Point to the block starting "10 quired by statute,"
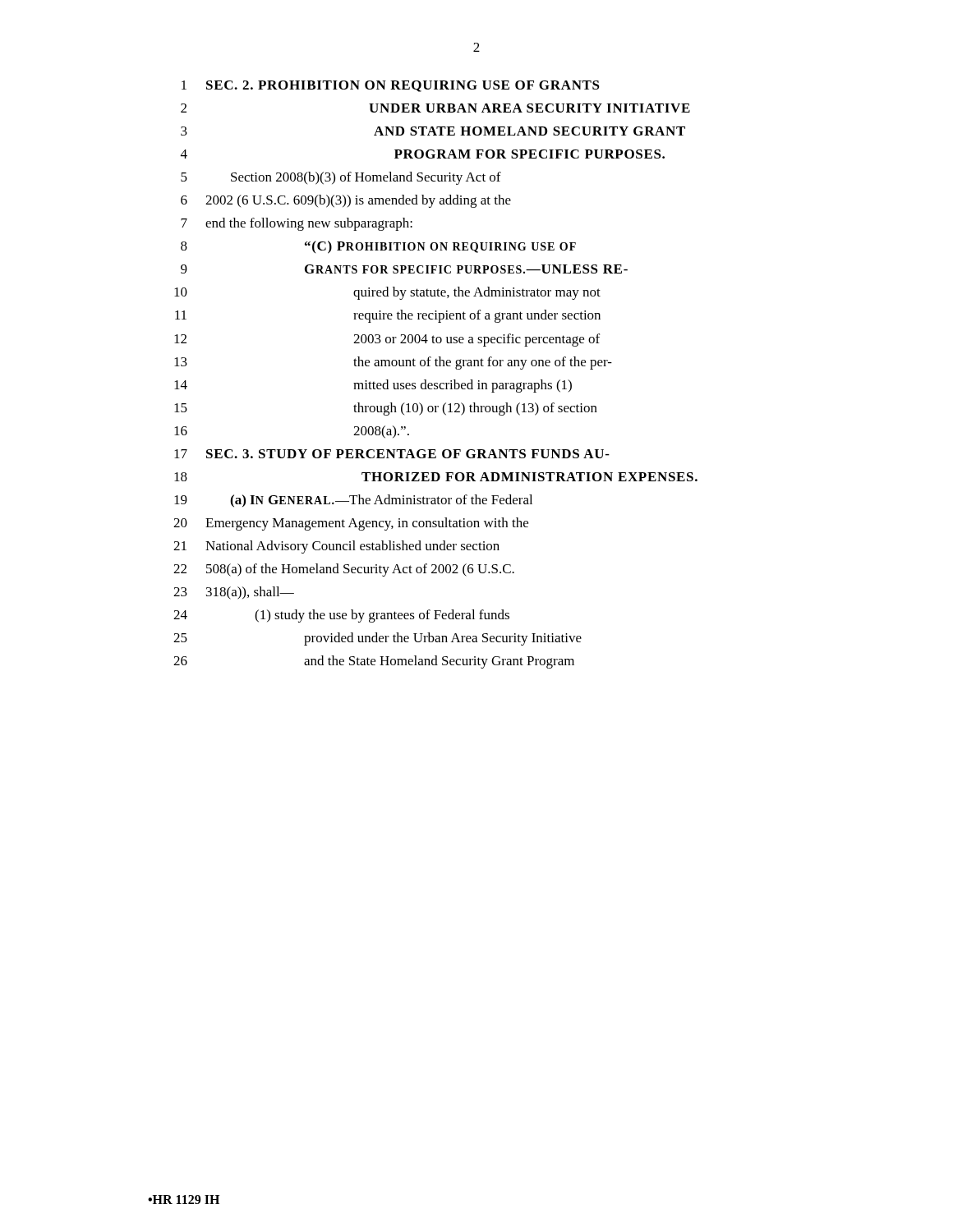Image resolution: width=953 pixels, height=1232 pixels. click(x=501, y=293)
